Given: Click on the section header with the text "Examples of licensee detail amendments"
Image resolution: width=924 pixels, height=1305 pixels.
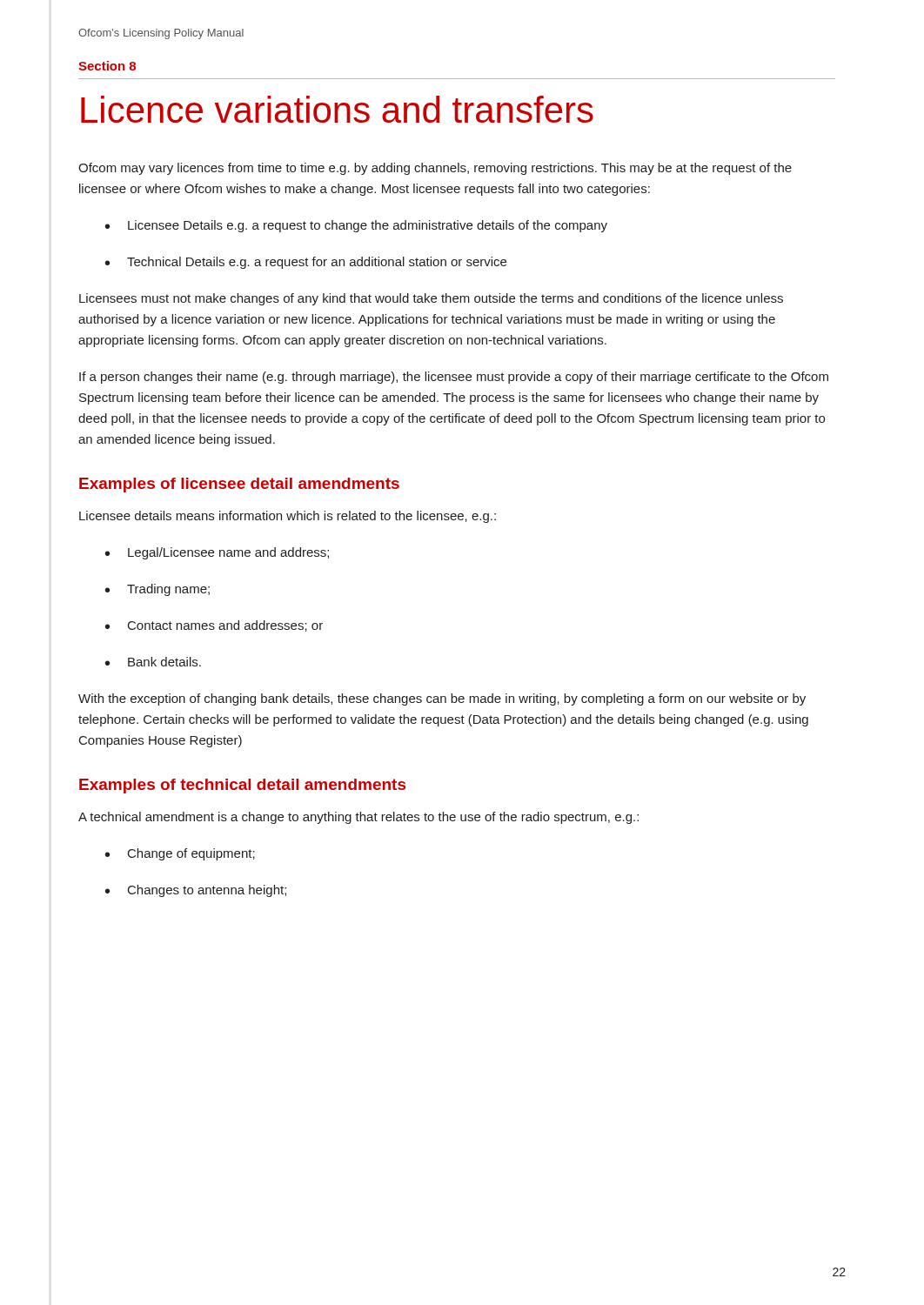Looking at the screenshot, I should 239,484.
